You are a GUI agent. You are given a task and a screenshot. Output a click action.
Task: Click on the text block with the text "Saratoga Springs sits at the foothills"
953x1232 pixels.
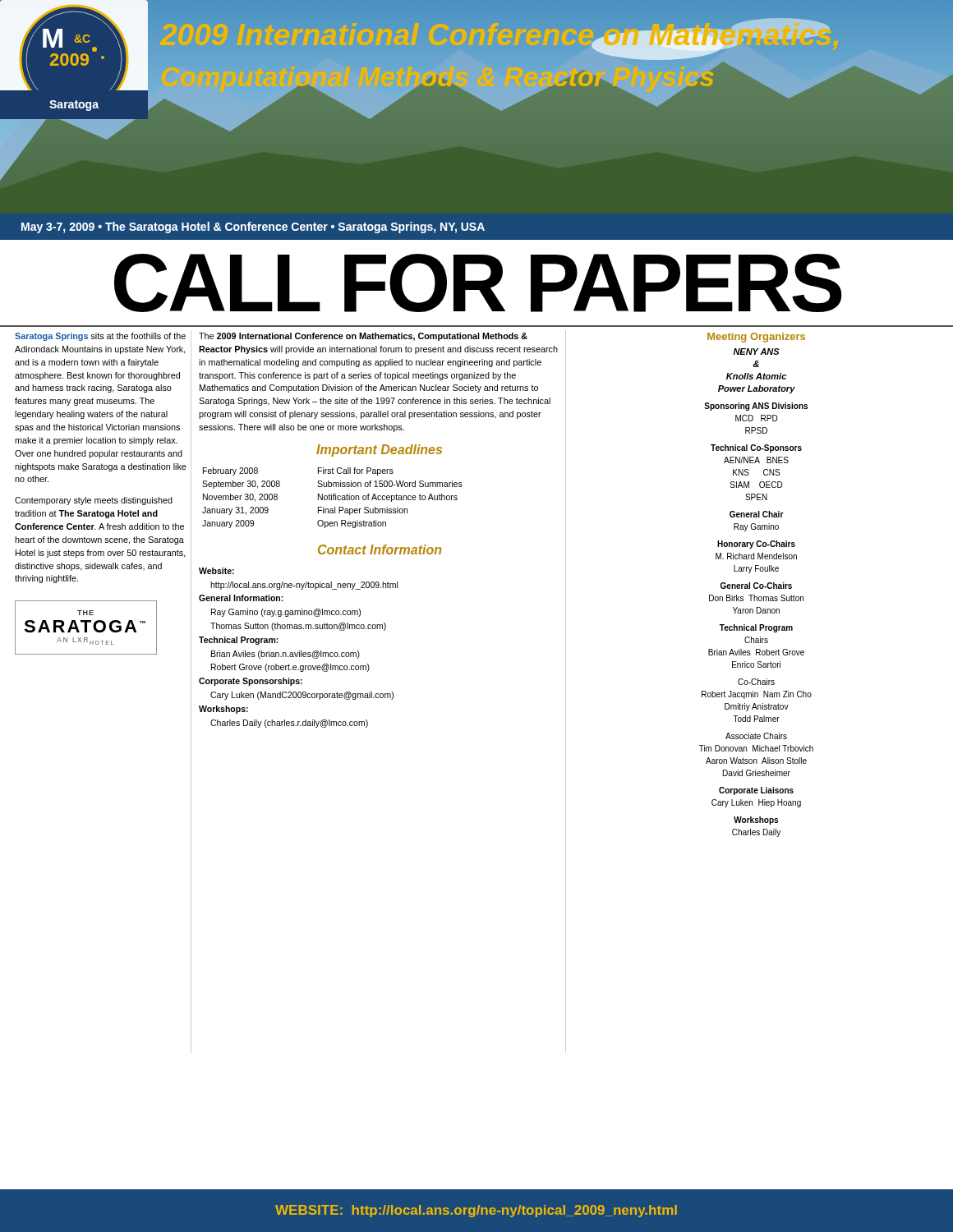coord(101,408)
